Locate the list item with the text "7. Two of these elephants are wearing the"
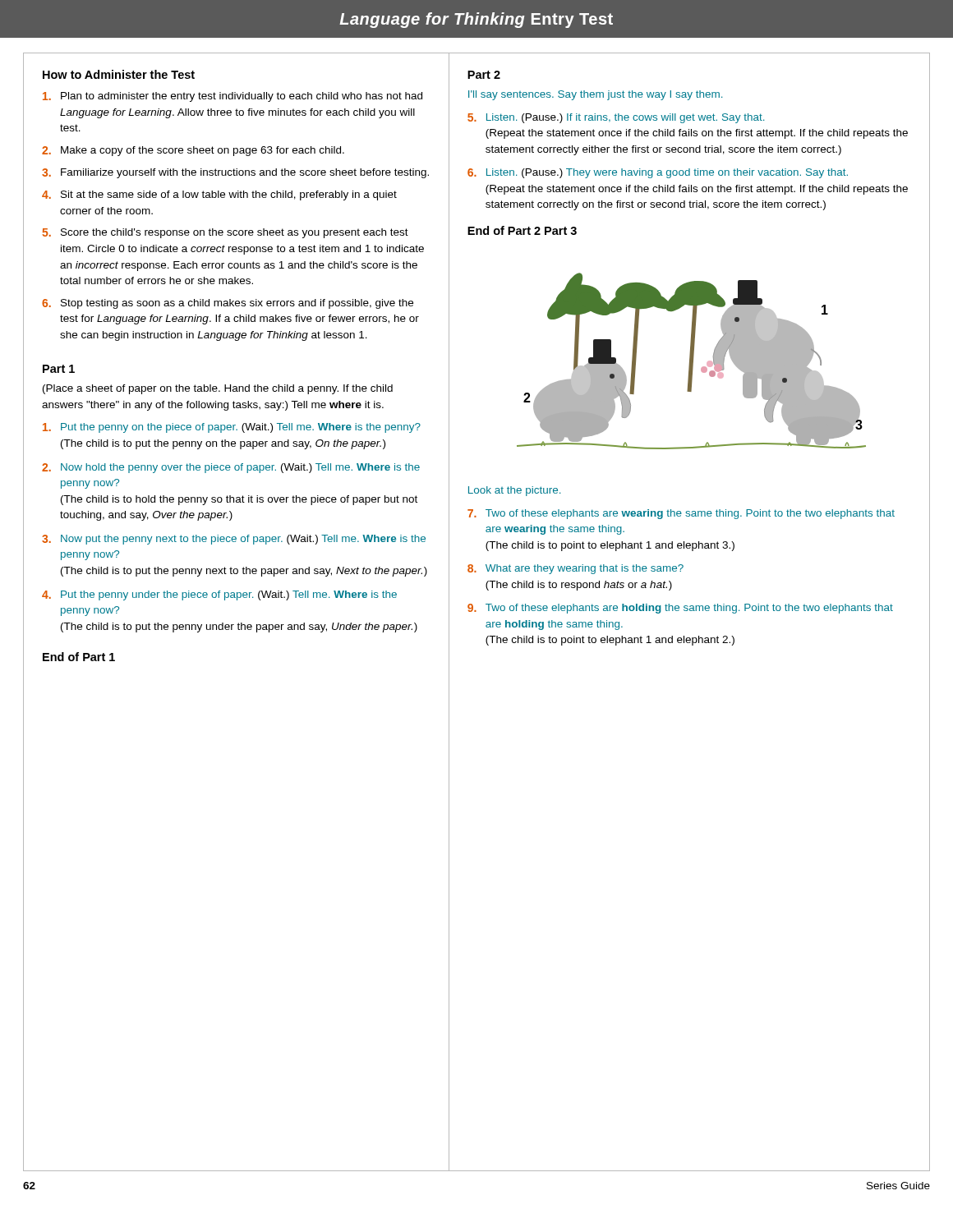The image size is (953, 1232). point(681,514)
